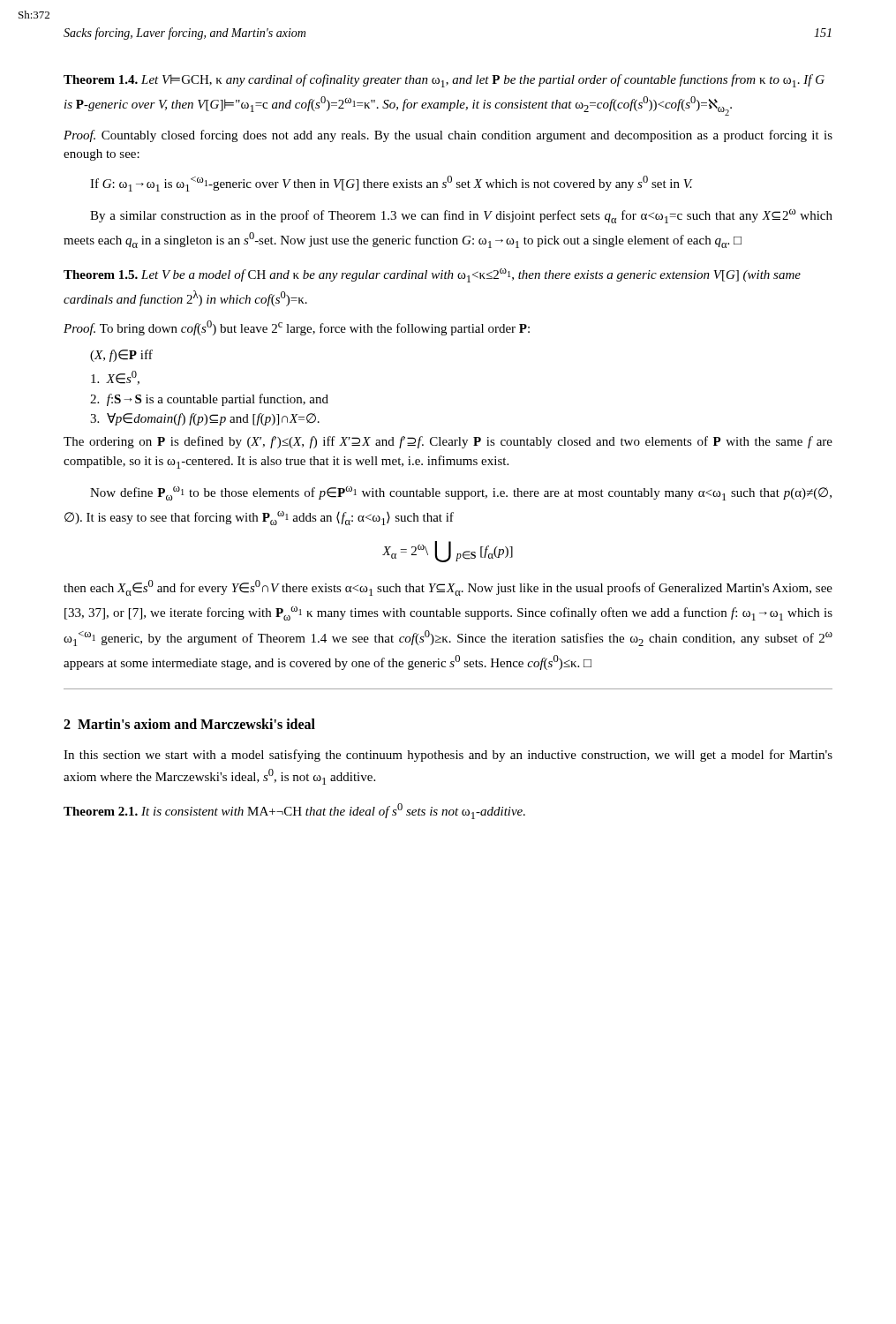Locate the block of text that opens with "then each Xα∈s0 and for every"
The width and height of the screenshot is (896, 1324).
[x=448, y=624]
